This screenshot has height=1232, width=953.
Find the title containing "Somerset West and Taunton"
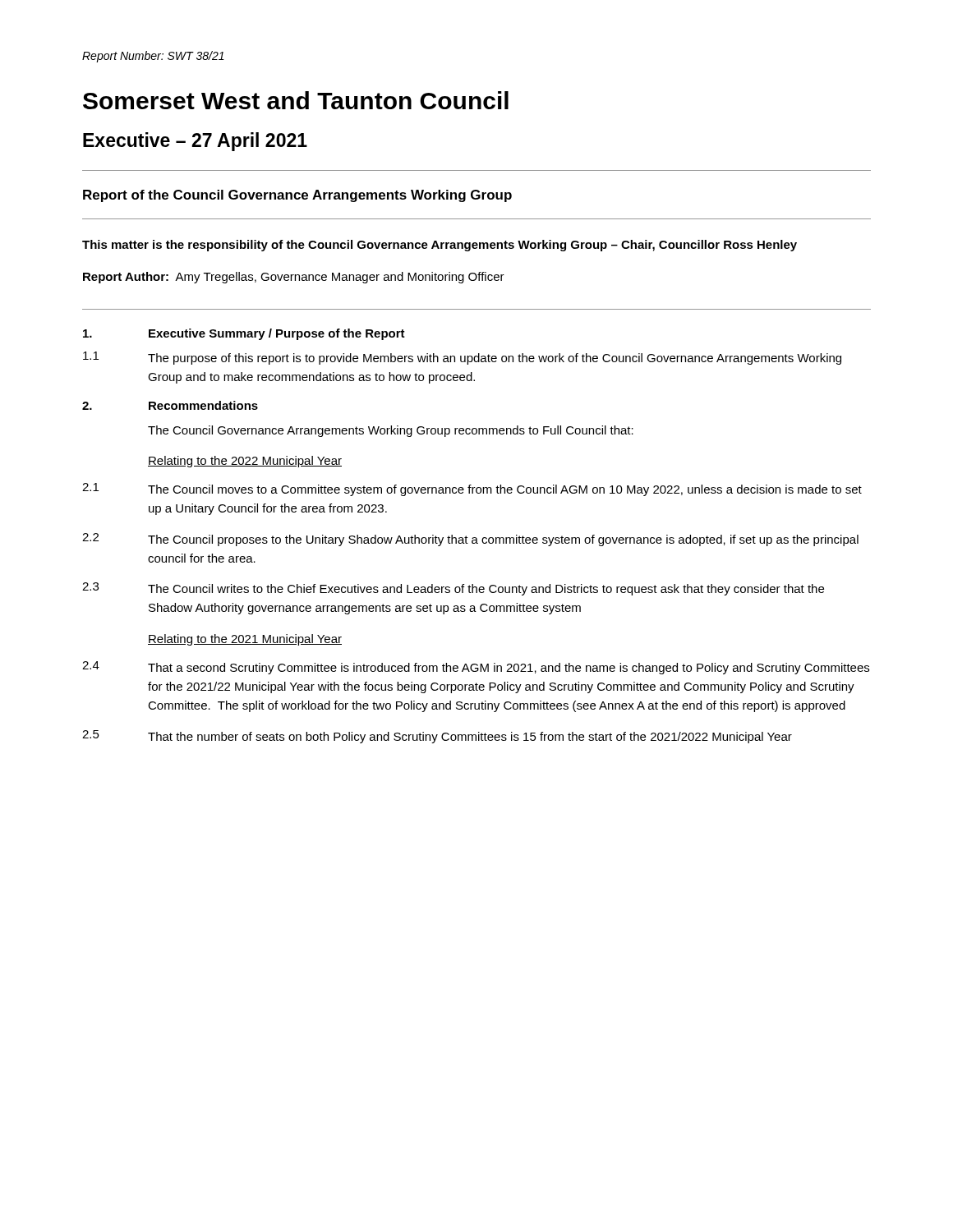[296, 101]
